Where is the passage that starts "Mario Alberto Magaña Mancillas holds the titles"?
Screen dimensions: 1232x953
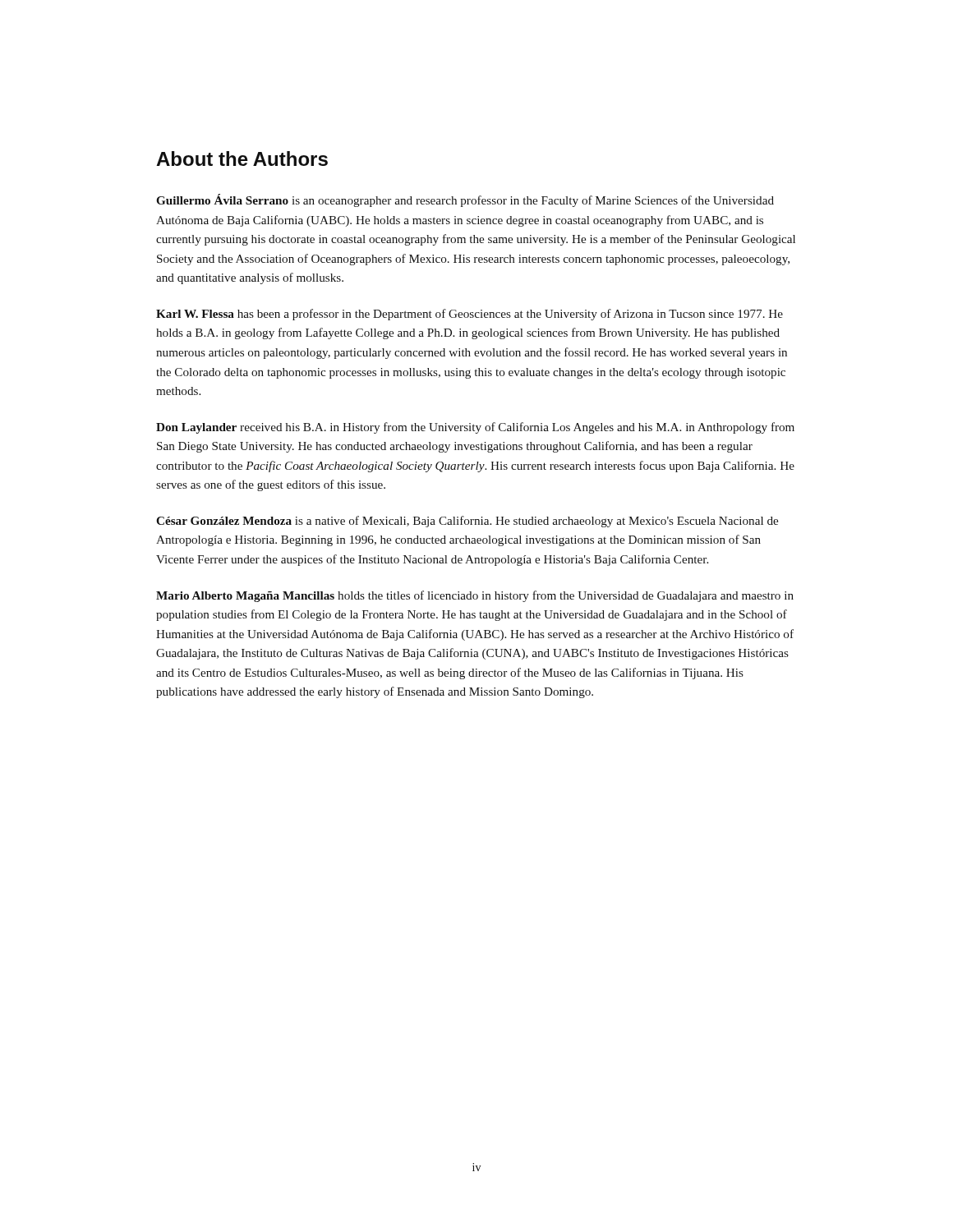coord(475,643)
